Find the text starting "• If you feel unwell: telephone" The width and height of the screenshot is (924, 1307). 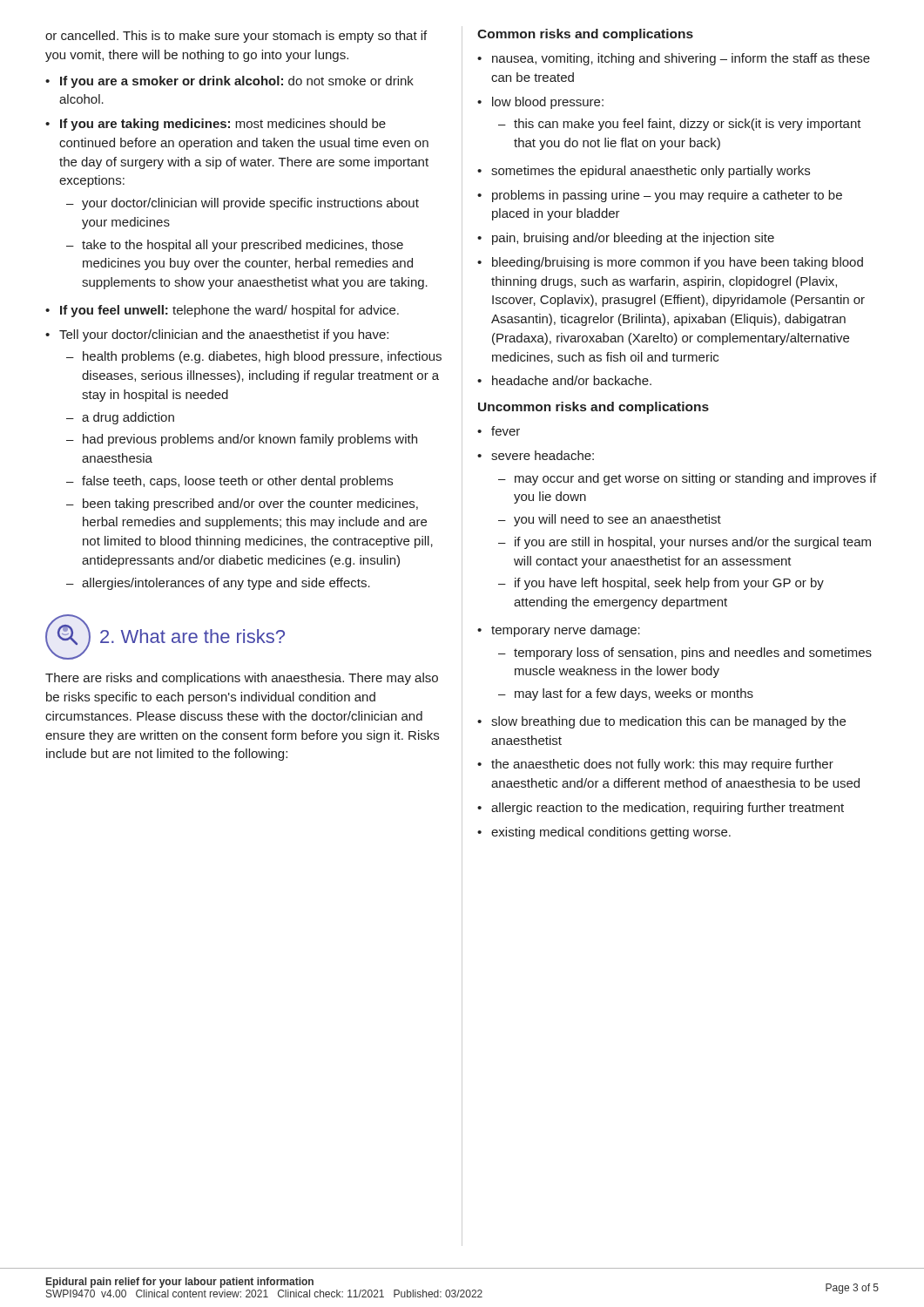tap(246, 310)
